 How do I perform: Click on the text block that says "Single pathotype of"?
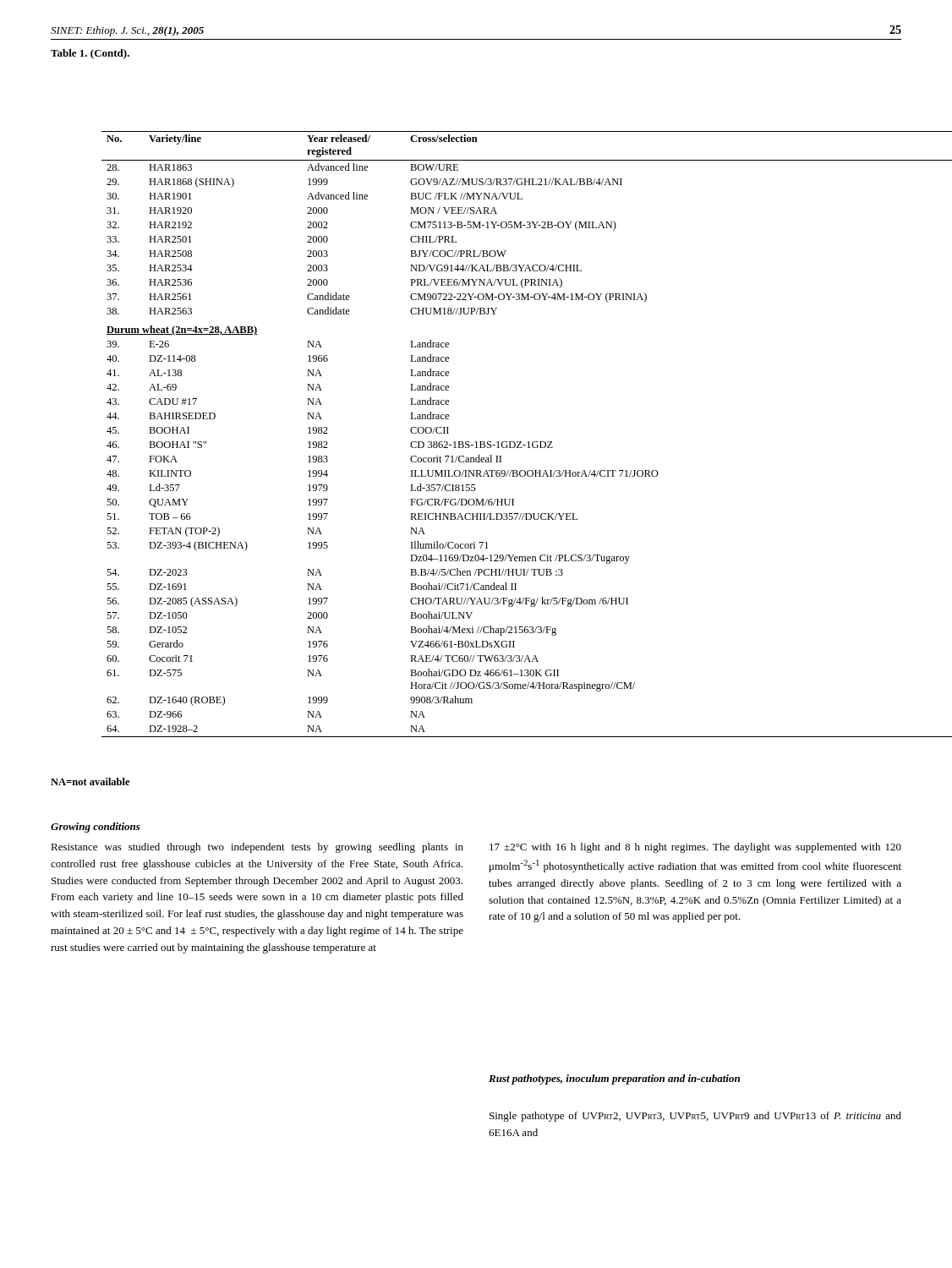point(695,1124)
